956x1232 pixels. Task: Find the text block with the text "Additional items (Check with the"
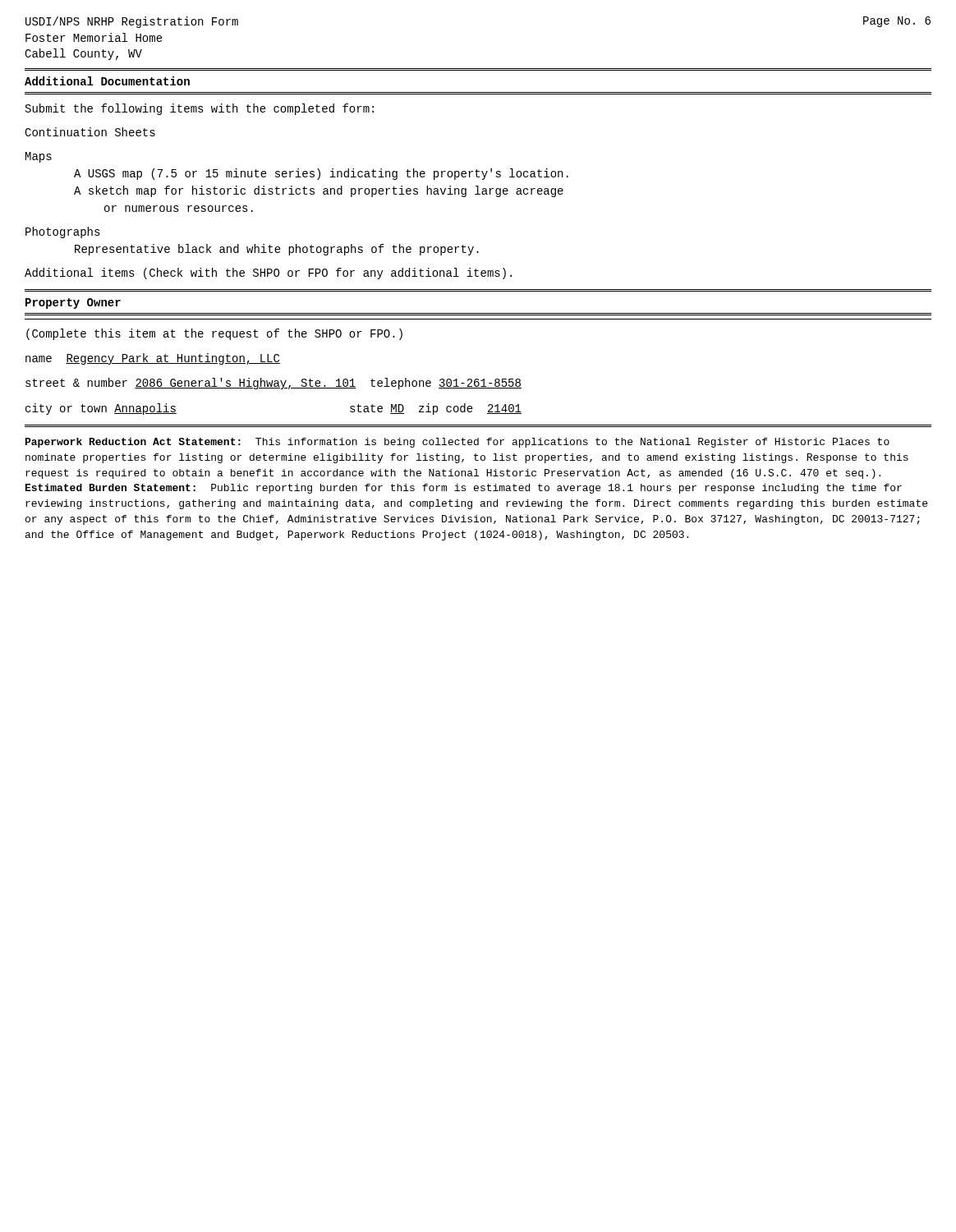270,273
